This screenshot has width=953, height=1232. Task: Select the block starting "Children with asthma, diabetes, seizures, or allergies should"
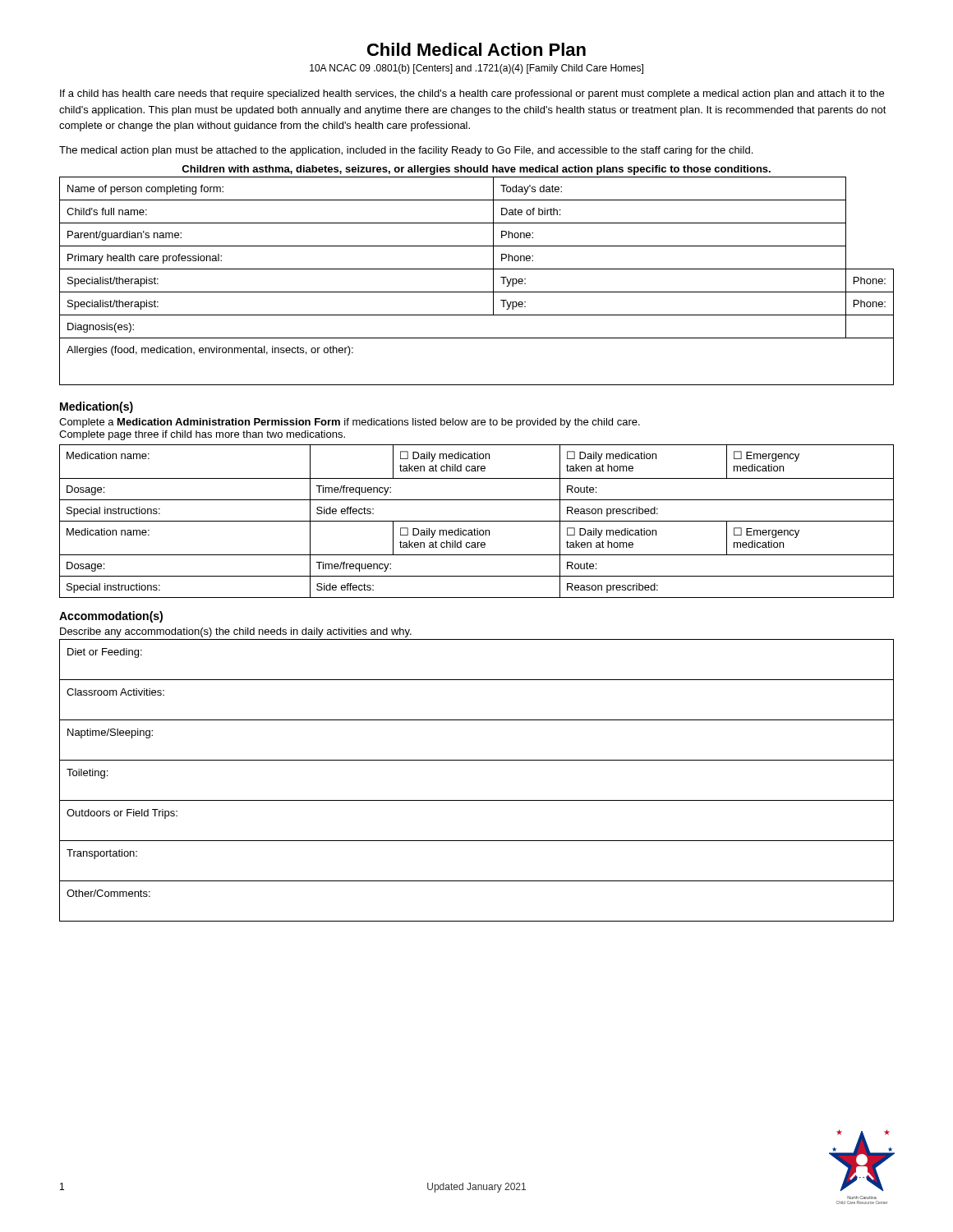[476, 169]
